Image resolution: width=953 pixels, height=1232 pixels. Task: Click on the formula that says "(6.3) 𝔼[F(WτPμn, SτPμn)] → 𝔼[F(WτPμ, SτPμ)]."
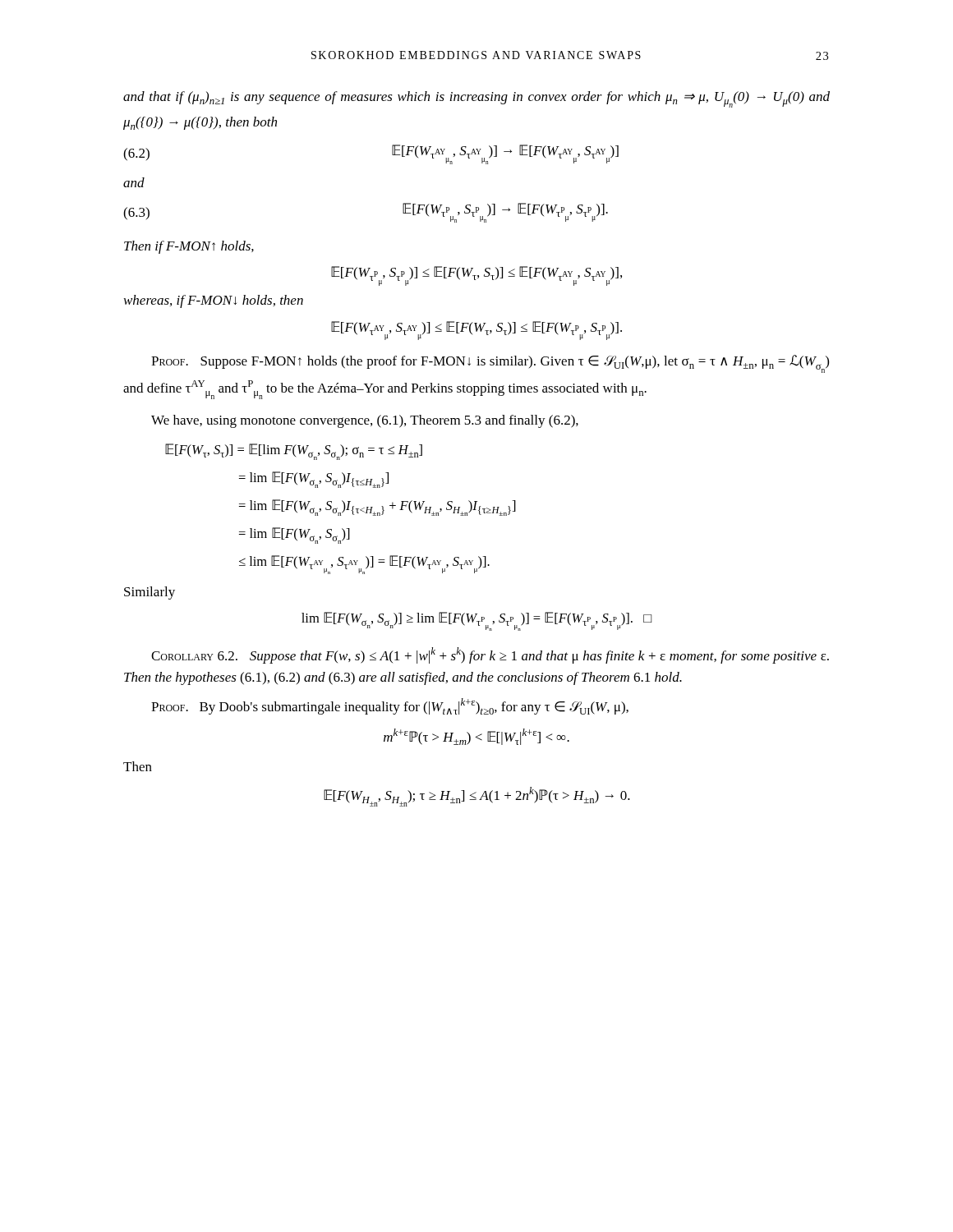point(476,212)
